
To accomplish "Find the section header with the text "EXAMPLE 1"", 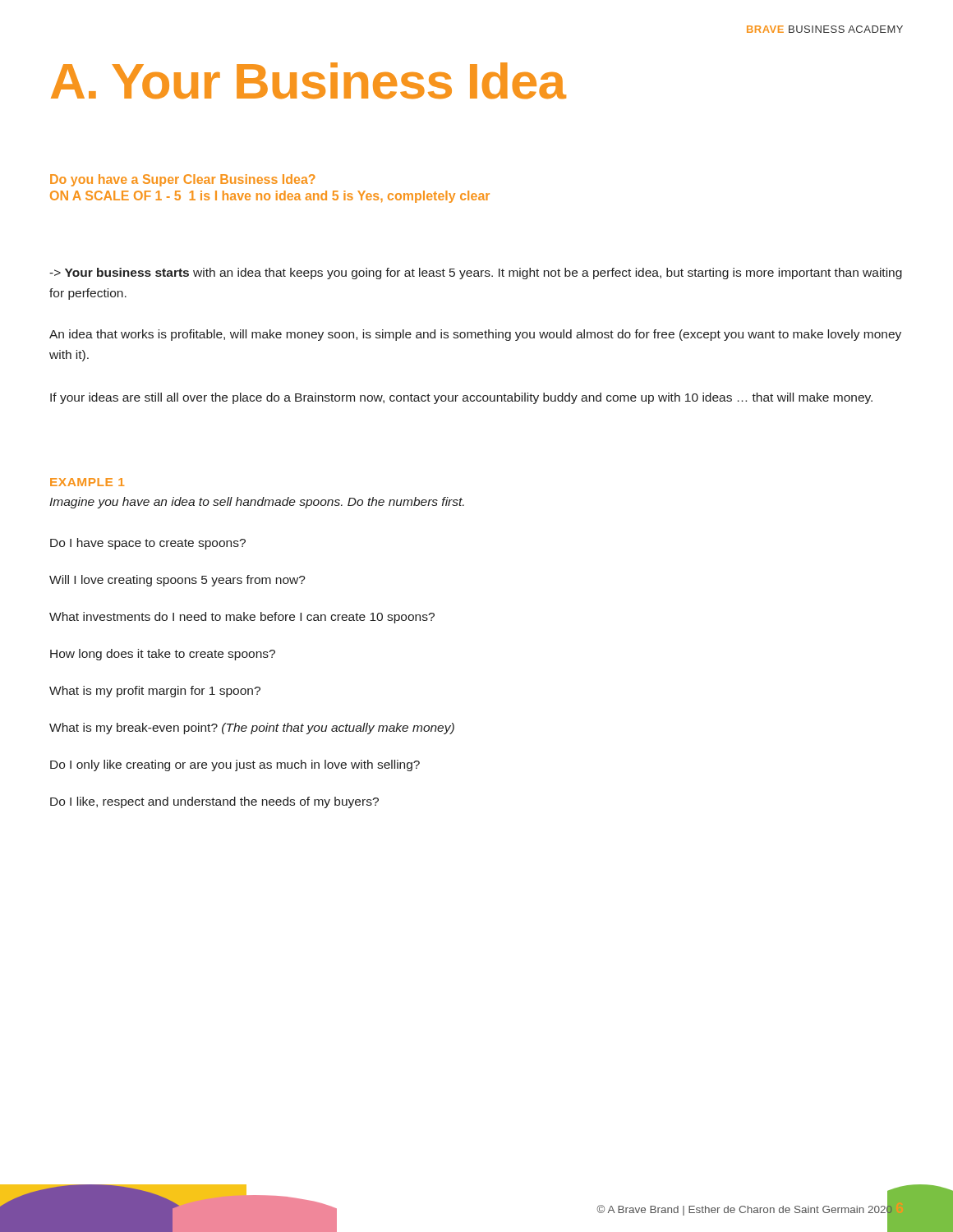I will point(87,482).
